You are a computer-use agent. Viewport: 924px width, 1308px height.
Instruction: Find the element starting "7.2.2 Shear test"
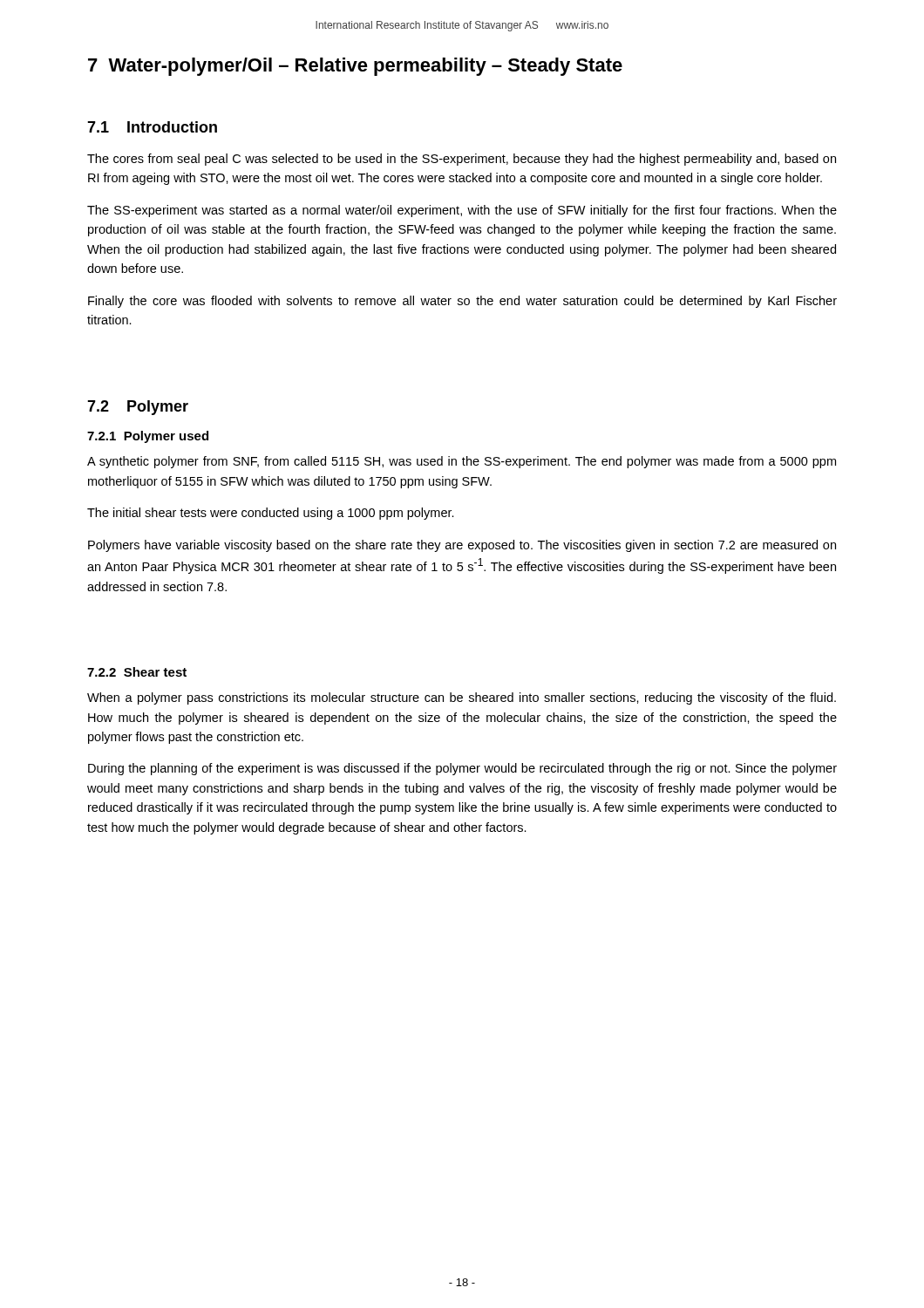(x=137, y=672)
